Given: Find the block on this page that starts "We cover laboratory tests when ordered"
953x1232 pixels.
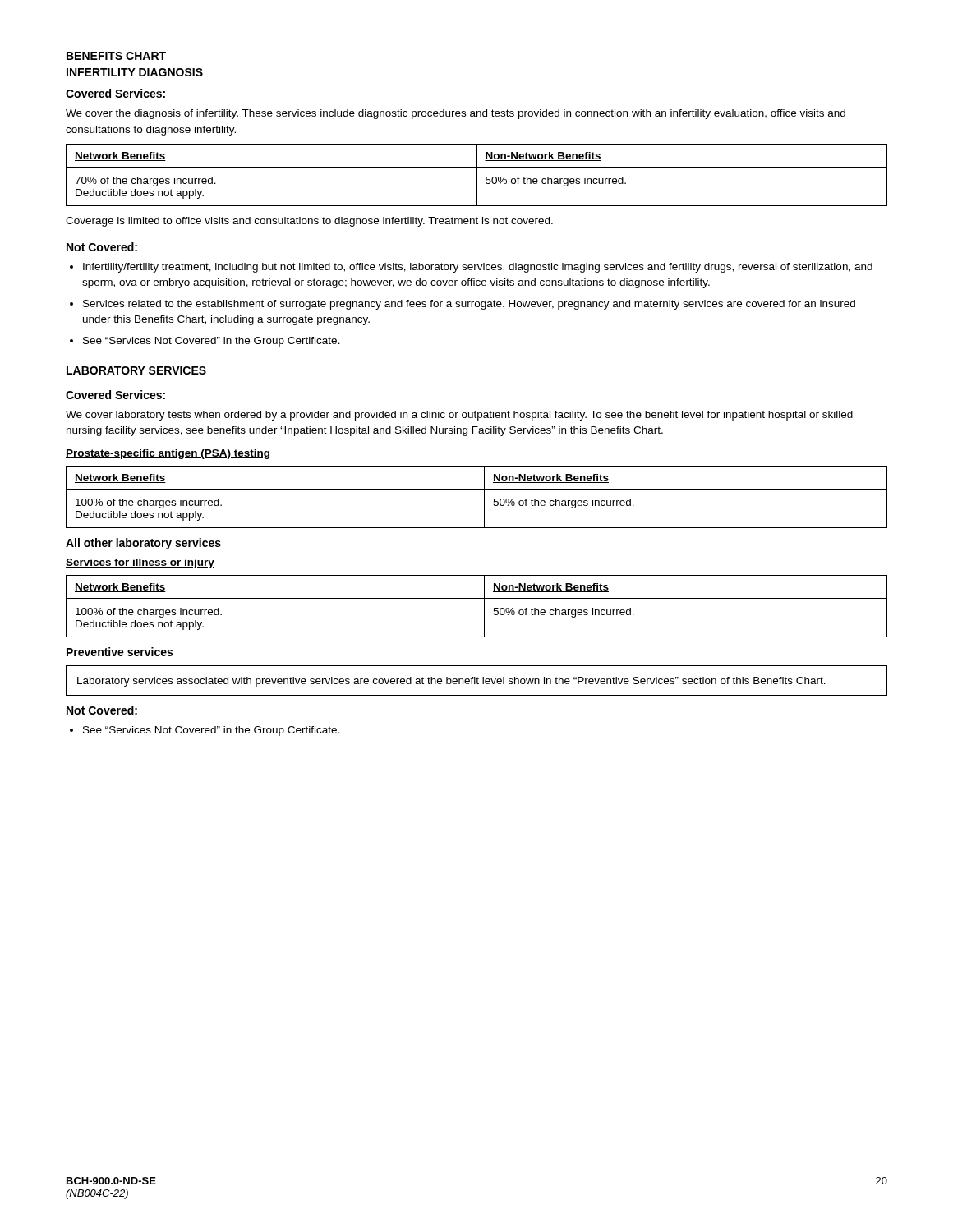Looking at the screenshot, I should point(476,422).
